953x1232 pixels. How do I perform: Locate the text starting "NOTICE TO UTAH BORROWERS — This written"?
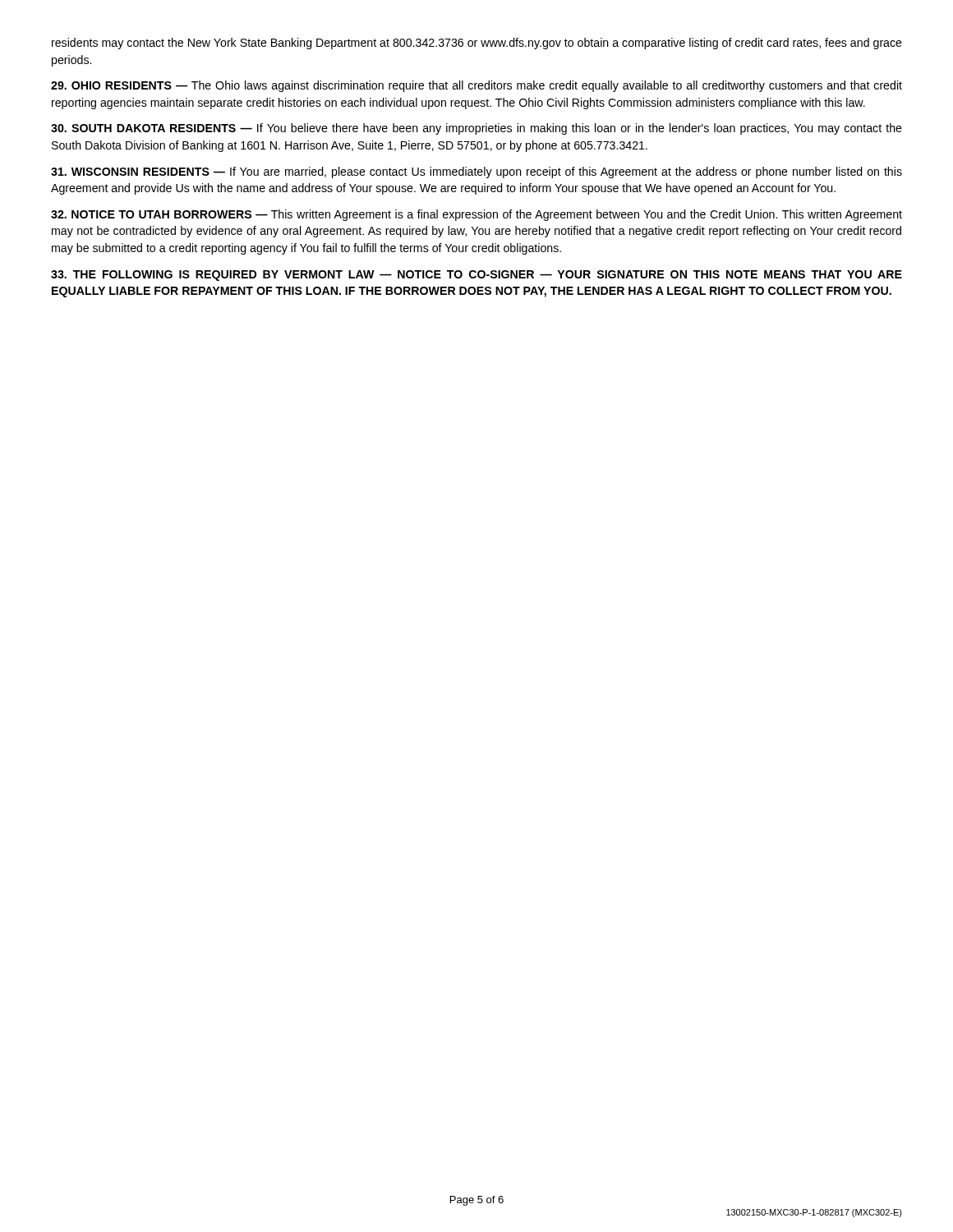pyautogui.click(x=476, y=231)
